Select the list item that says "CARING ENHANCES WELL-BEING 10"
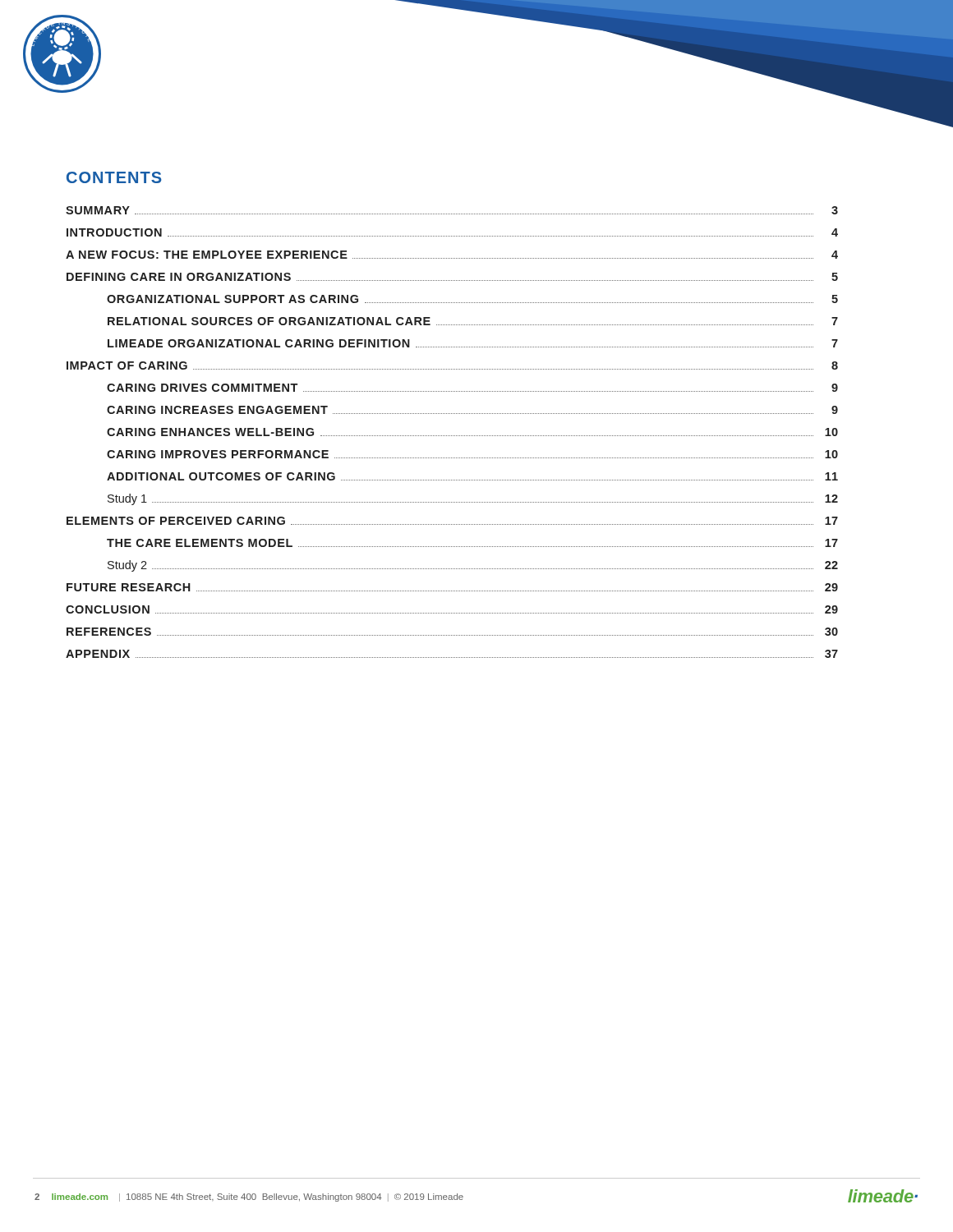 pyautogui.click(x=472, y=432)
